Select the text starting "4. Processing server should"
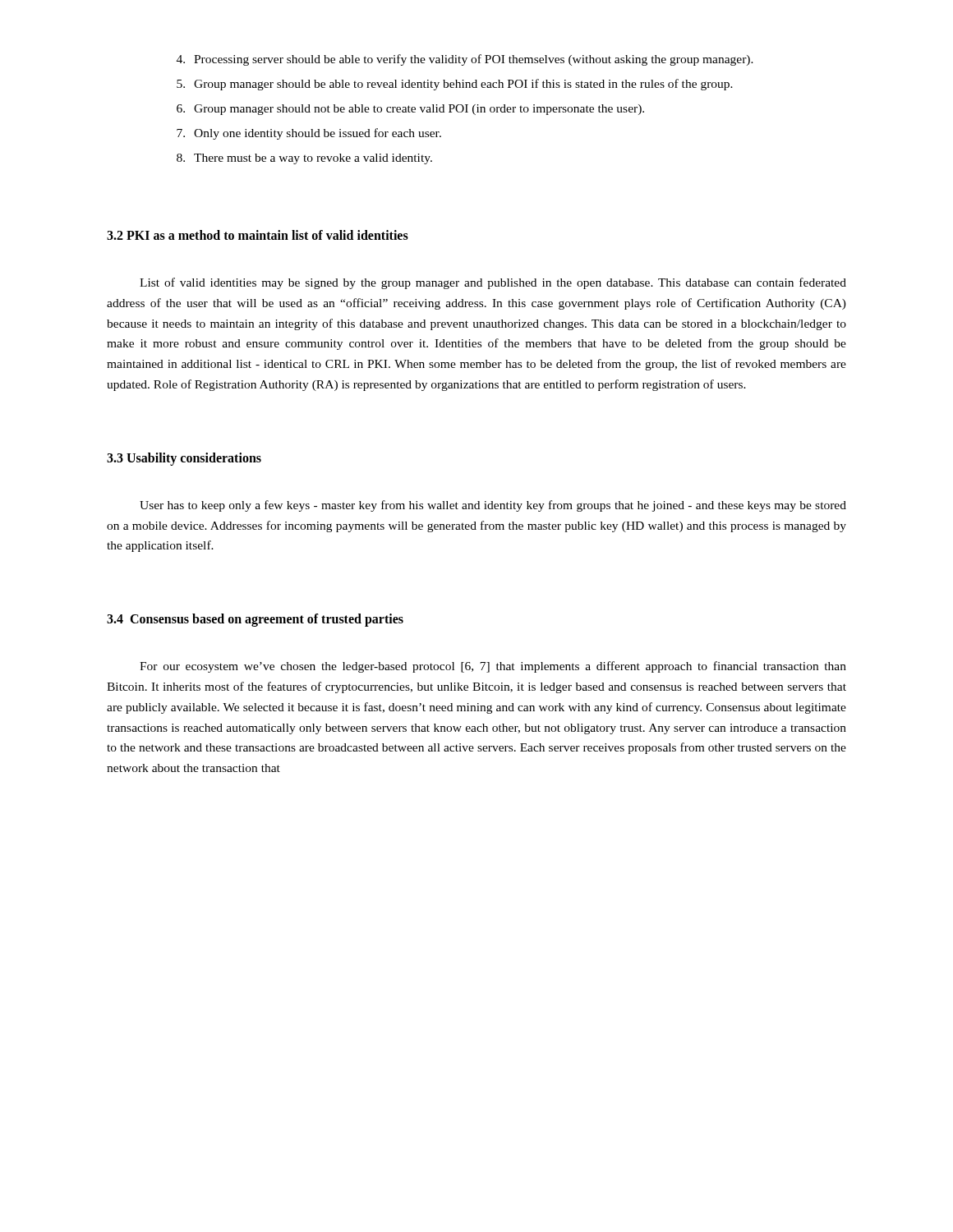The height and width of the screenshot is (1232, 953). pyautogui.click(x=501, y=59)
